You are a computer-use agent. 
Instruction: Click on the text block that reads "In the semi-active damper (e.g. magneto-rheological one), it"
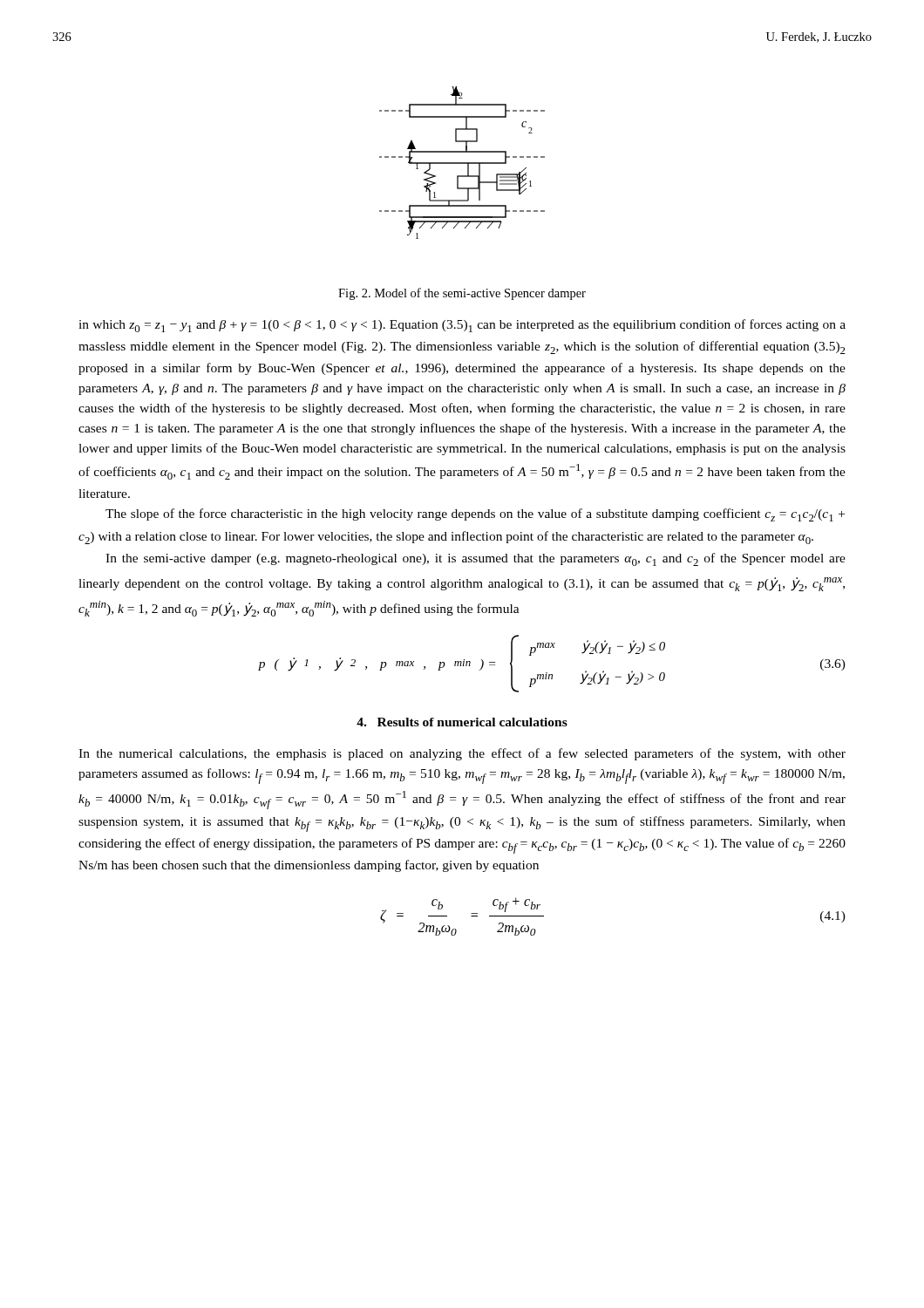pos(462,585)
